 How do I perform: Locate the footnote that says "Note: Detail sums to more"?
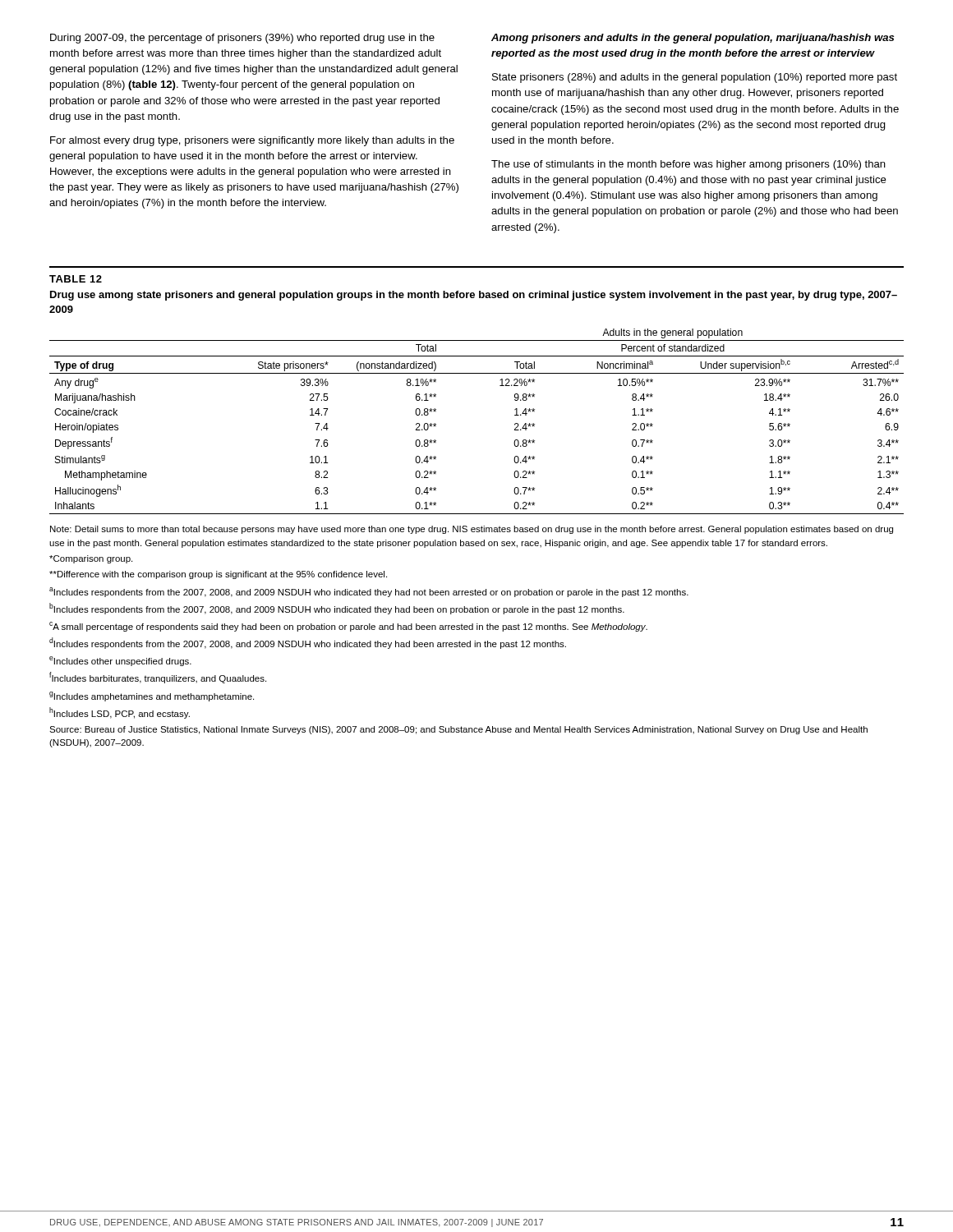click(x=476, y=536)
